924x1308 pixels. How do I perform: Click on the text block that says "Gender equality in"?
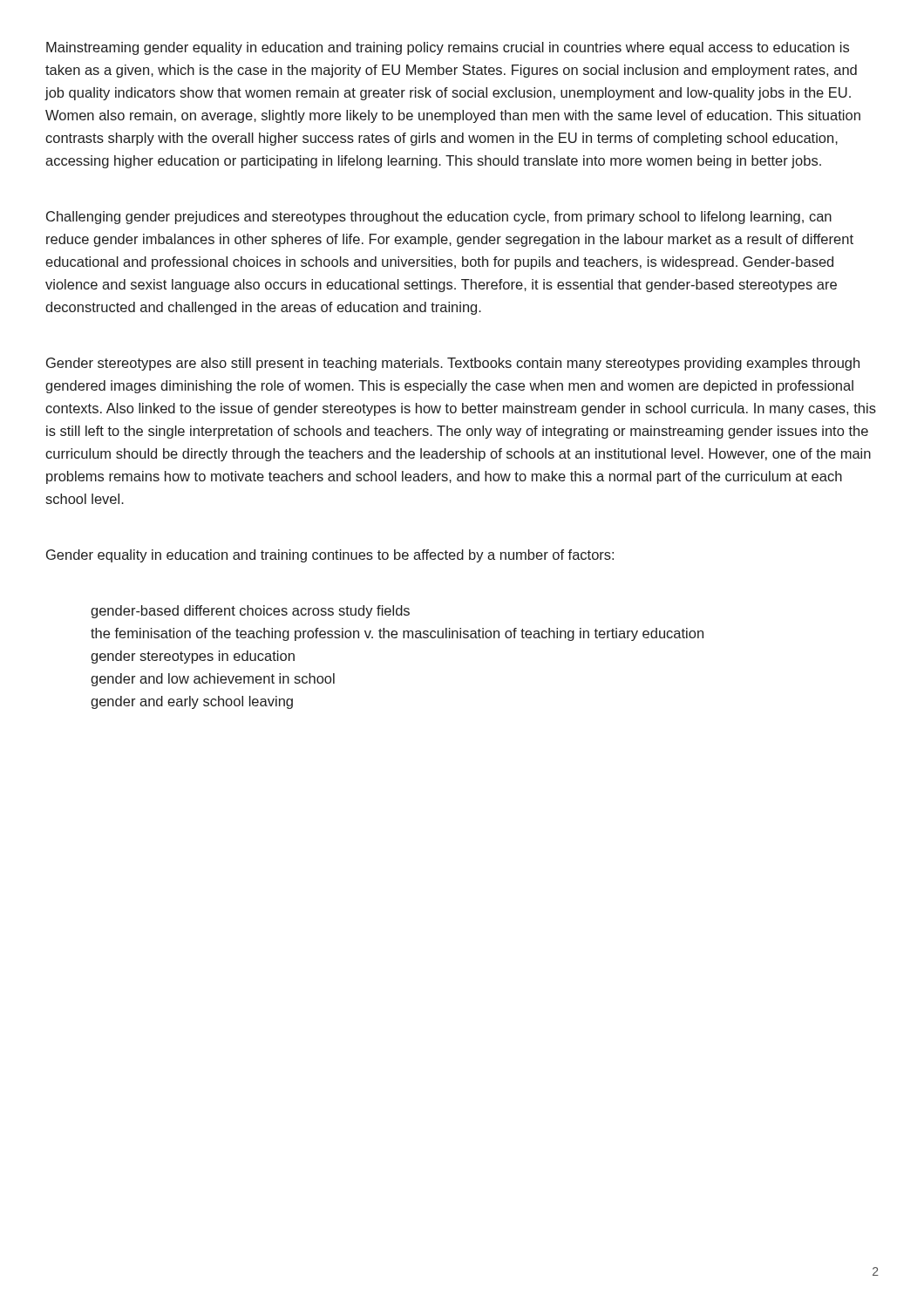point(330,554)
